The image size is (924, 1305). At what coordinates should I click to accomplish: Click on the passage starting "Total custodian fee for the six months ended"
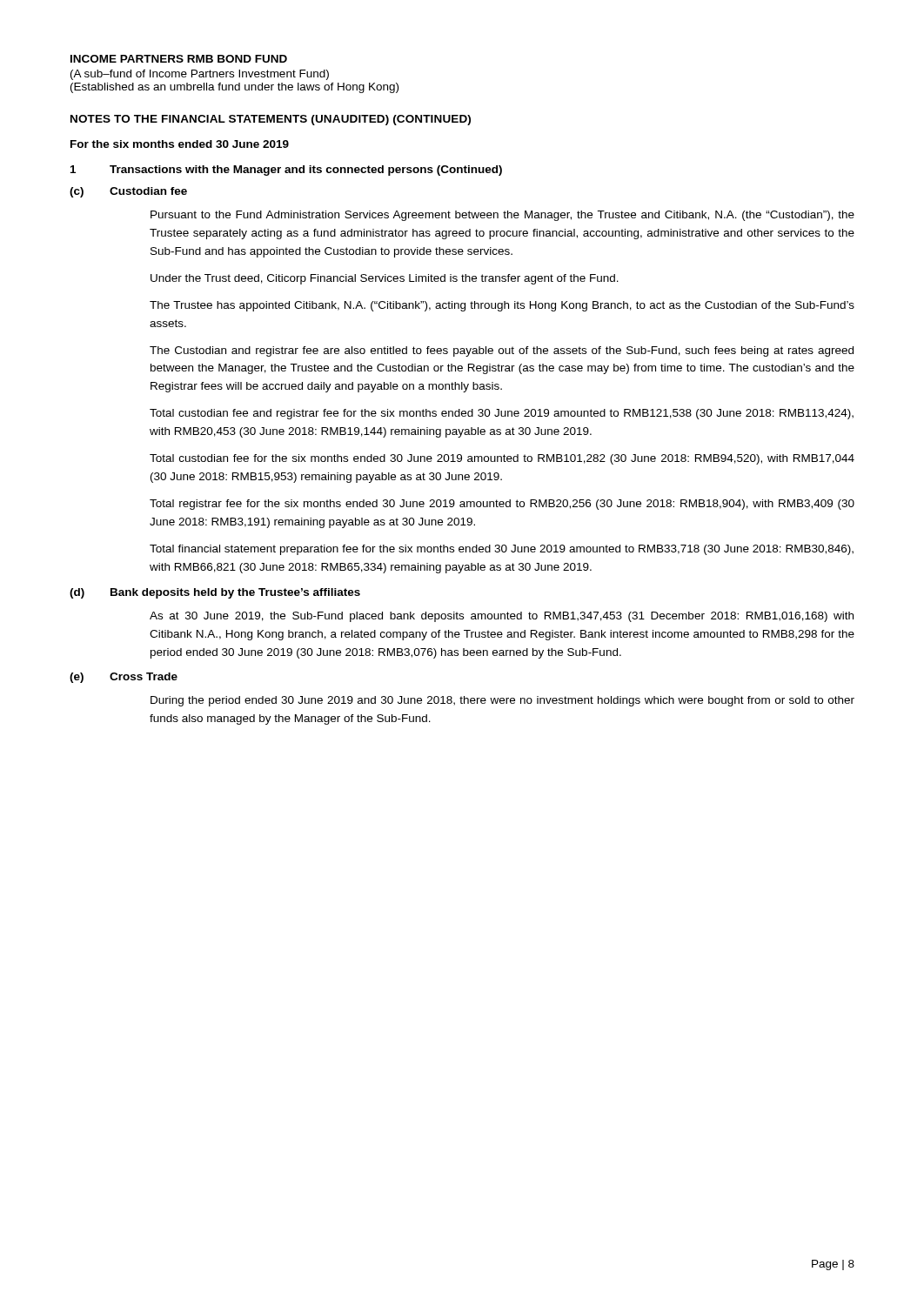click(502, 467)
